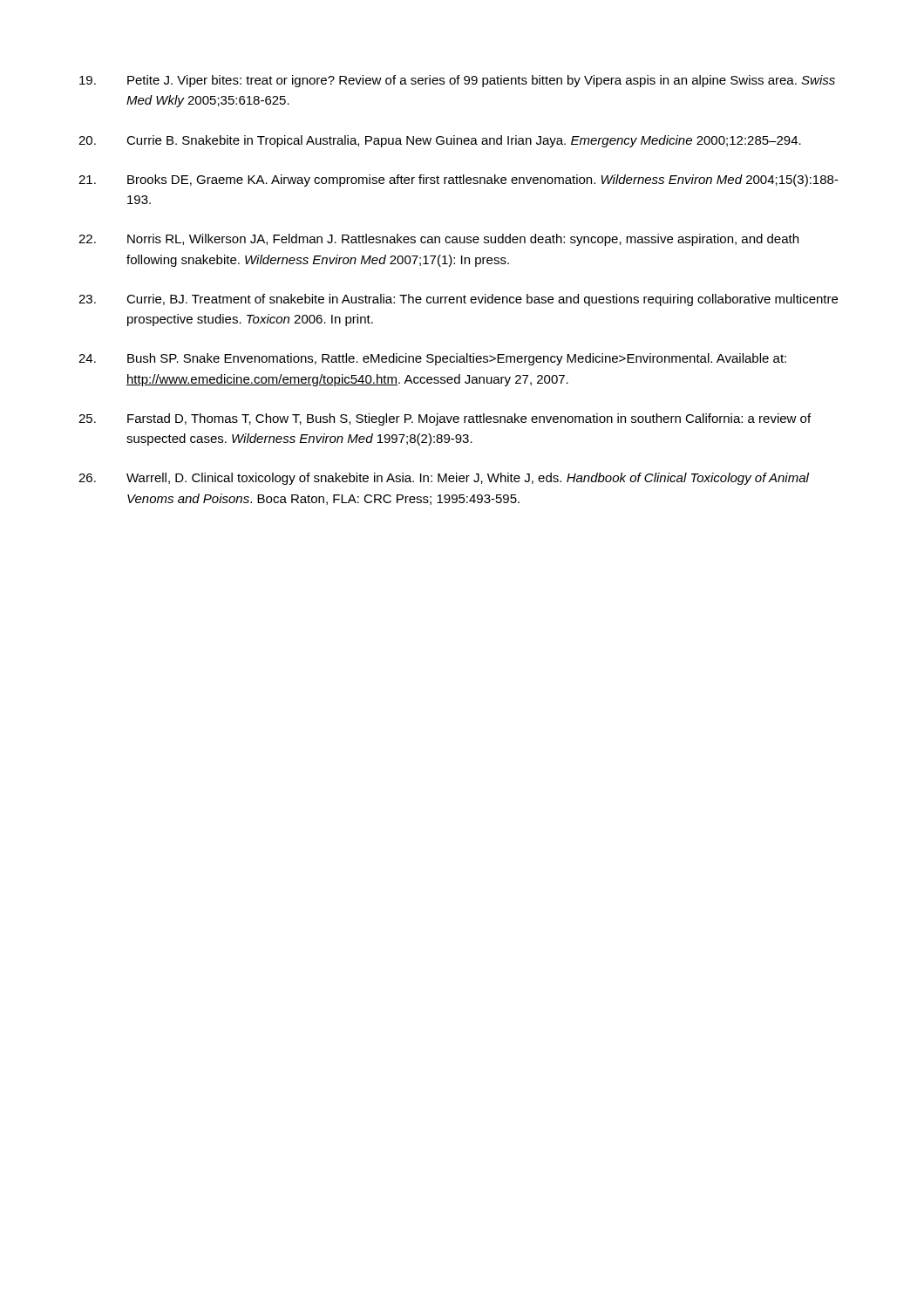The image size is (924, 1308).
Task: Find the passage starting "25.Farstad D, Thomas T, Chow"
Action: [x=460, y=428]
